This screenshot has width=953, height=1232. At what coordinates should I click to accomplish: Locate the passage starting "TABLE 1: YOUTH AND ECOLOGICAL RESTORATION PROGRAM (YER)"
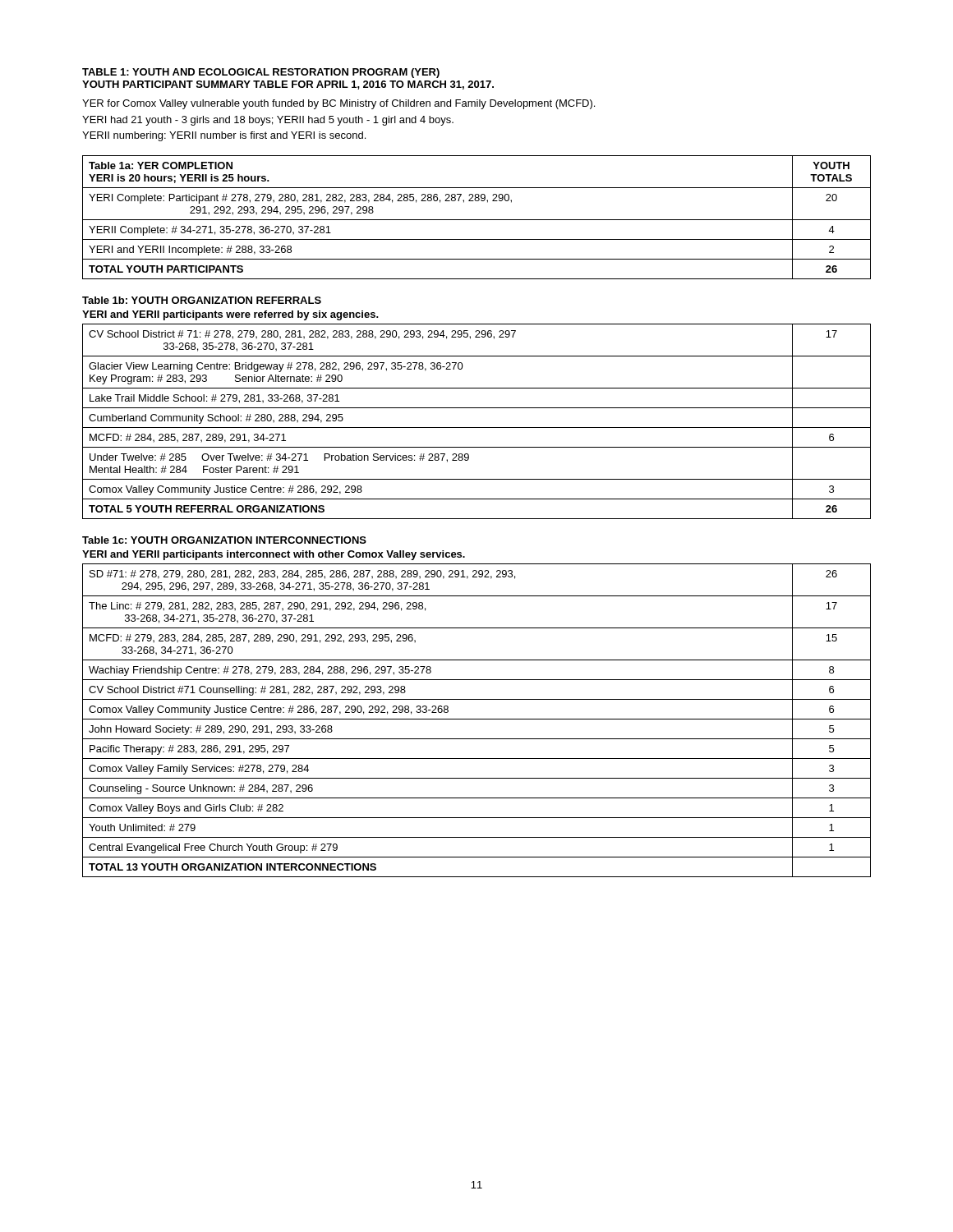[288, 78]
